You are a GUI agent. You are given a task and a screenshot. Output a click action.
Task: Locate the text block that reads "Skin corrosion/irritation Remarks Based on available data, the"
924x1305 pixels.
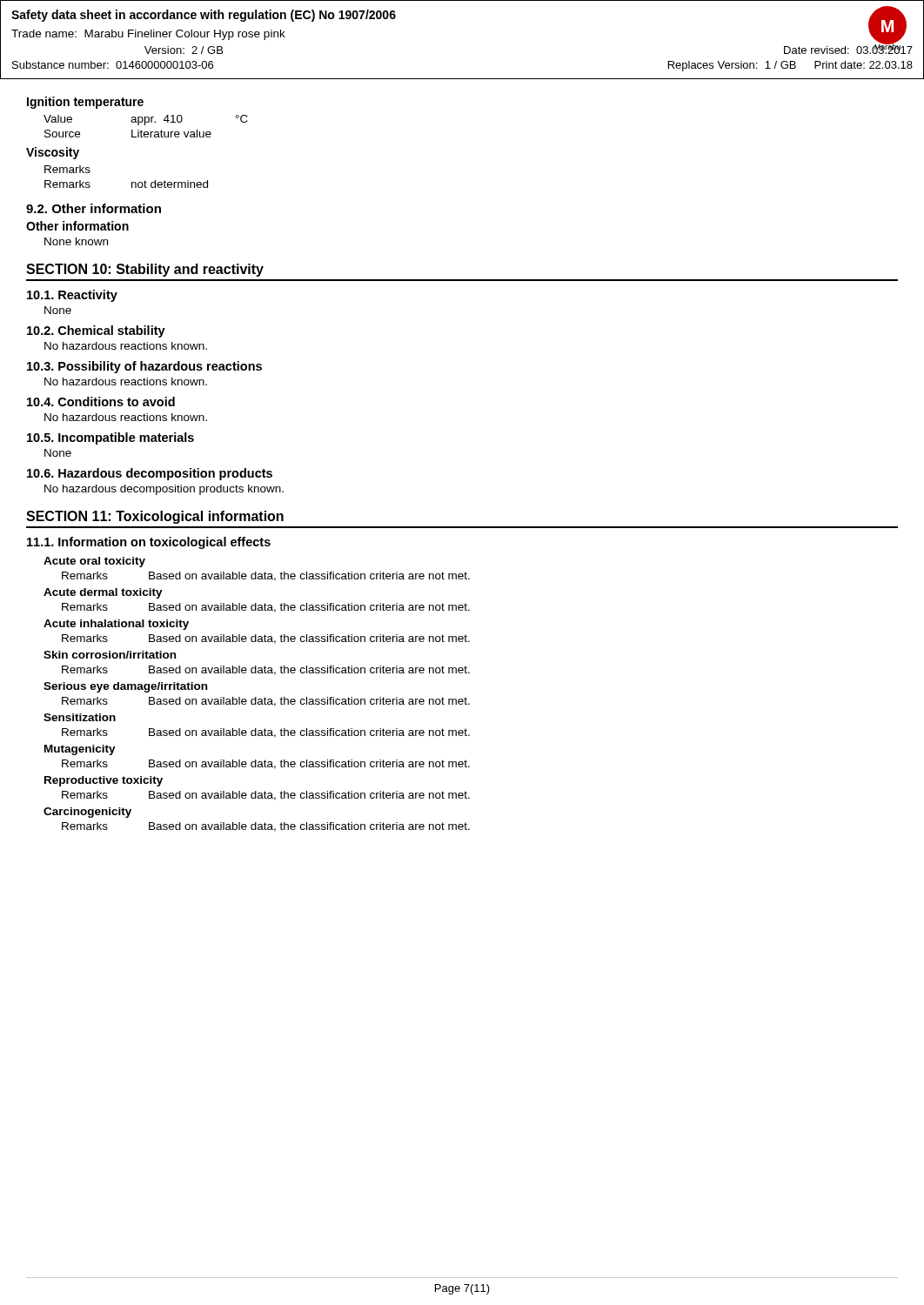point(471,662)
